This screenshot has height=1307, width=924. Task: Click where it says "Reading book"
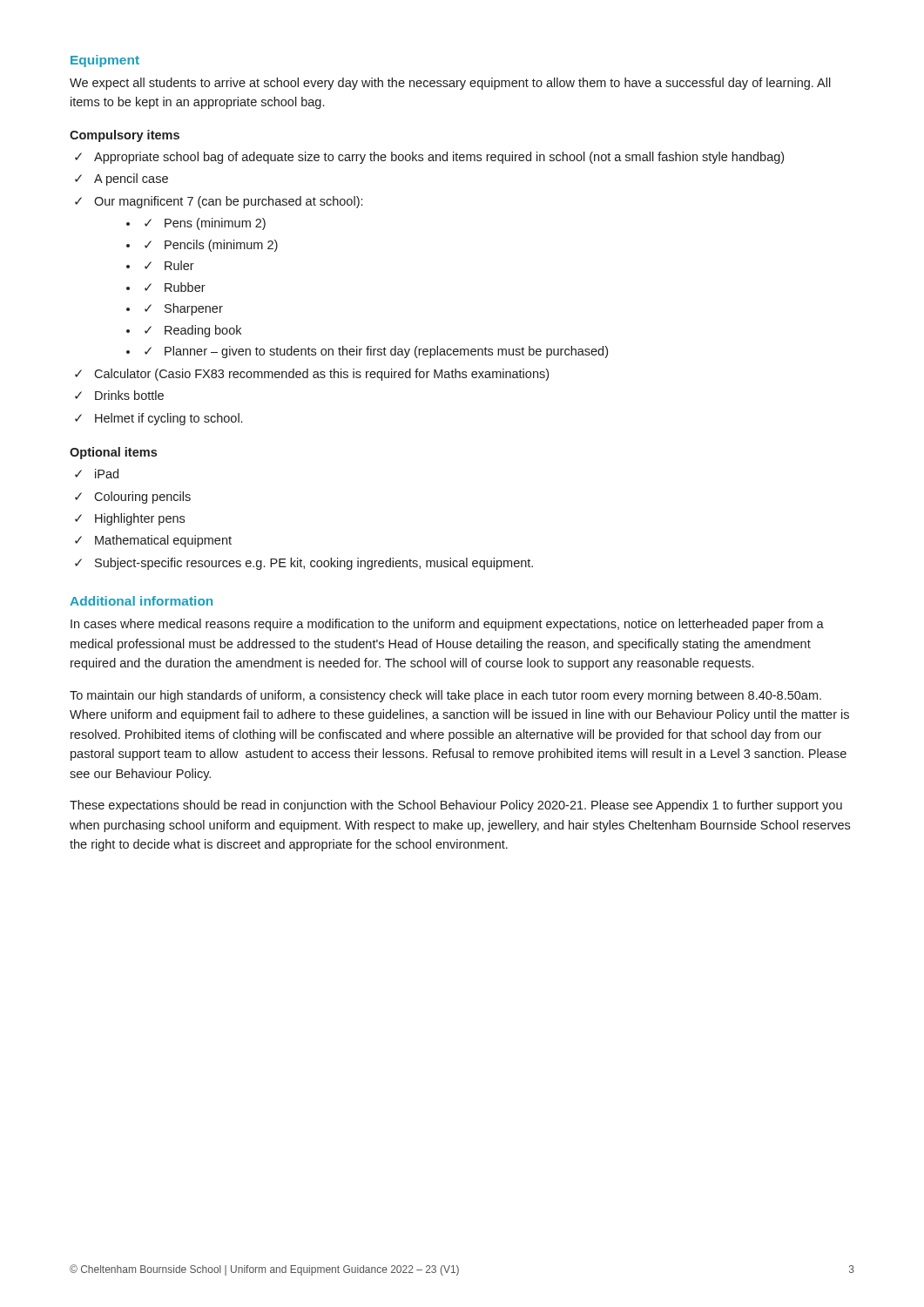pos(203,330)
